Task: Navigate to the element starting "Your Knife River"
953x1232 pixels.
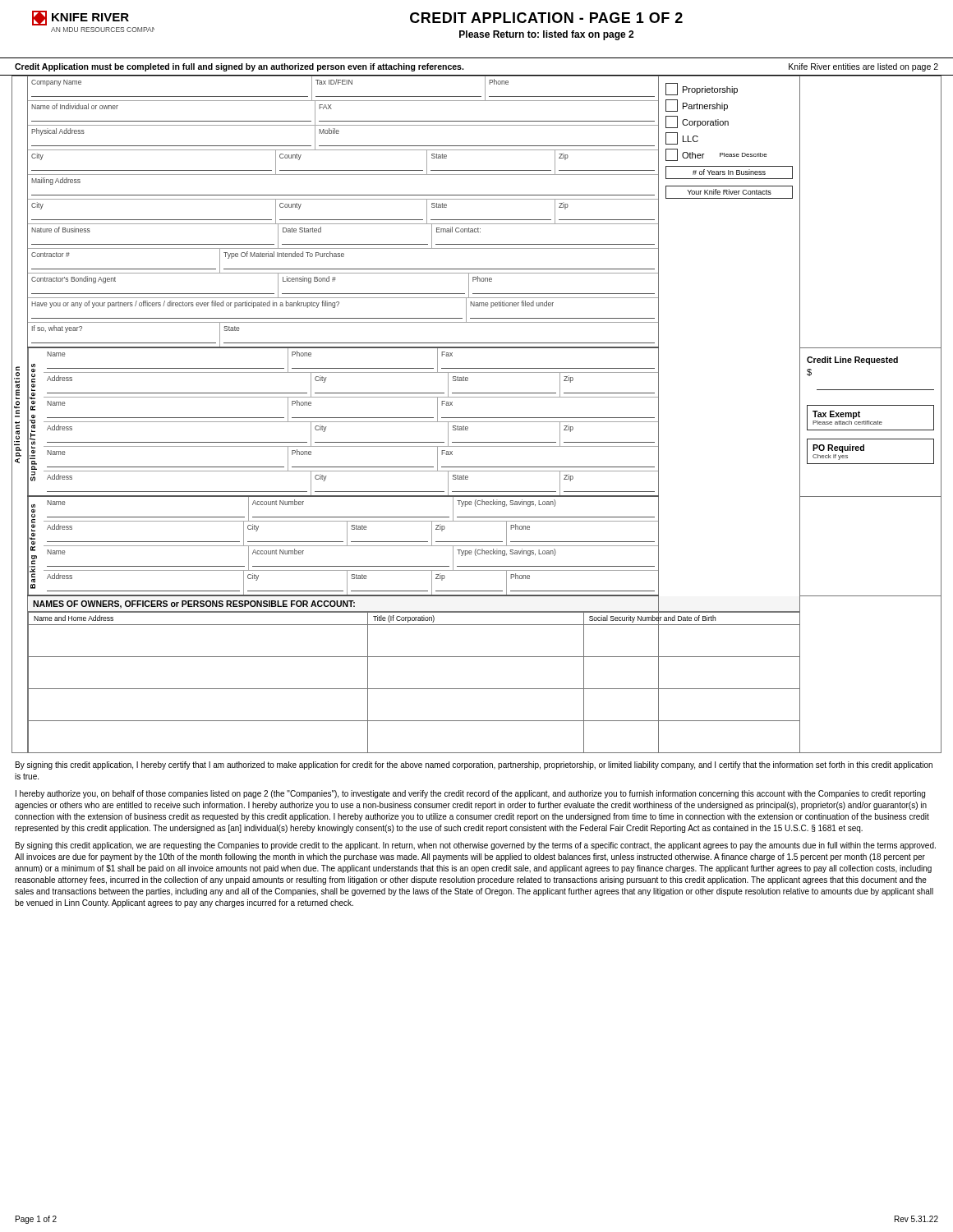Action: click(x=729, y=192)
